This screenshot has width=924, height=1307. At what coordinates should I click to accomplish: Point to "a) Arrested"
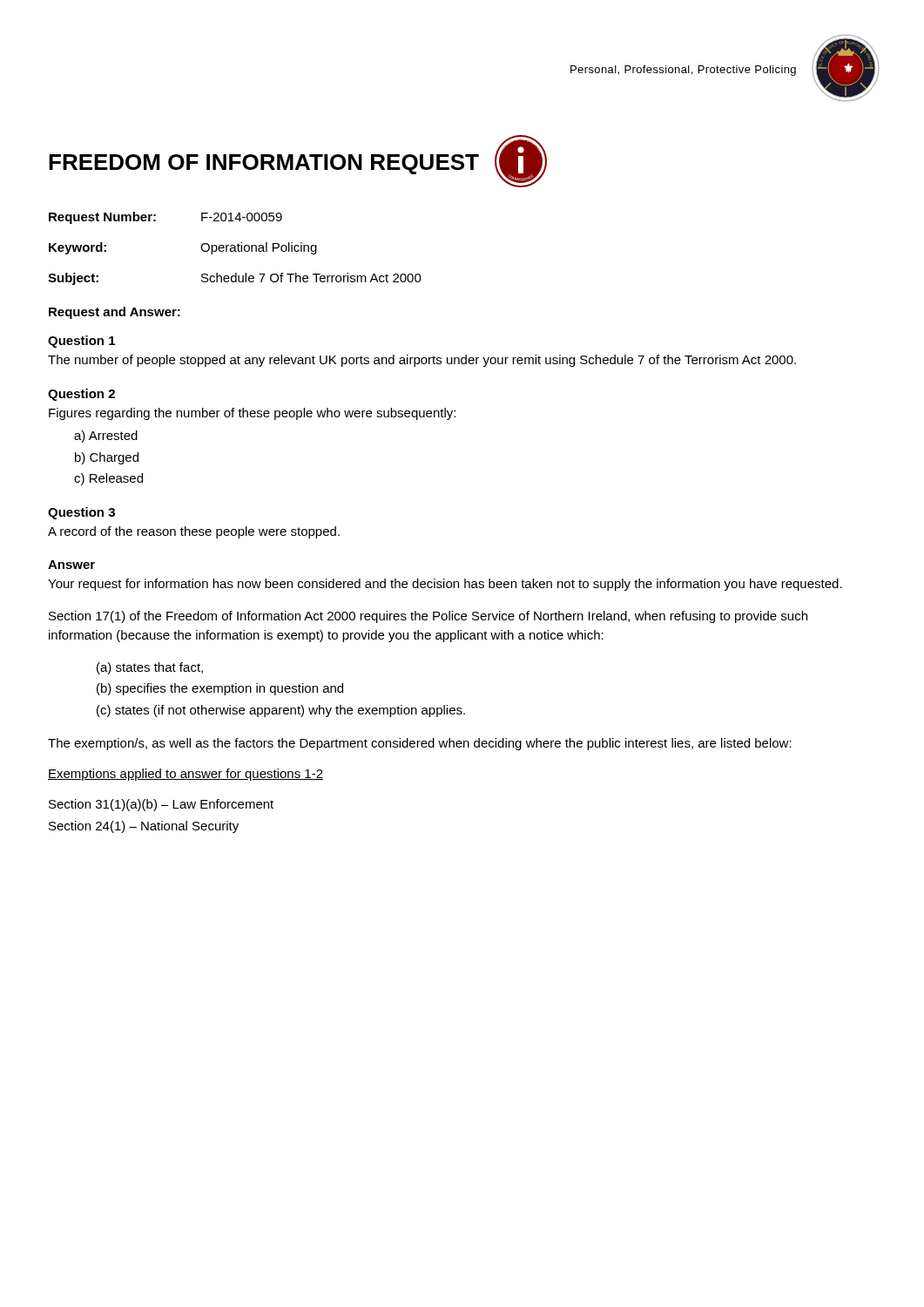click(106, 435)
